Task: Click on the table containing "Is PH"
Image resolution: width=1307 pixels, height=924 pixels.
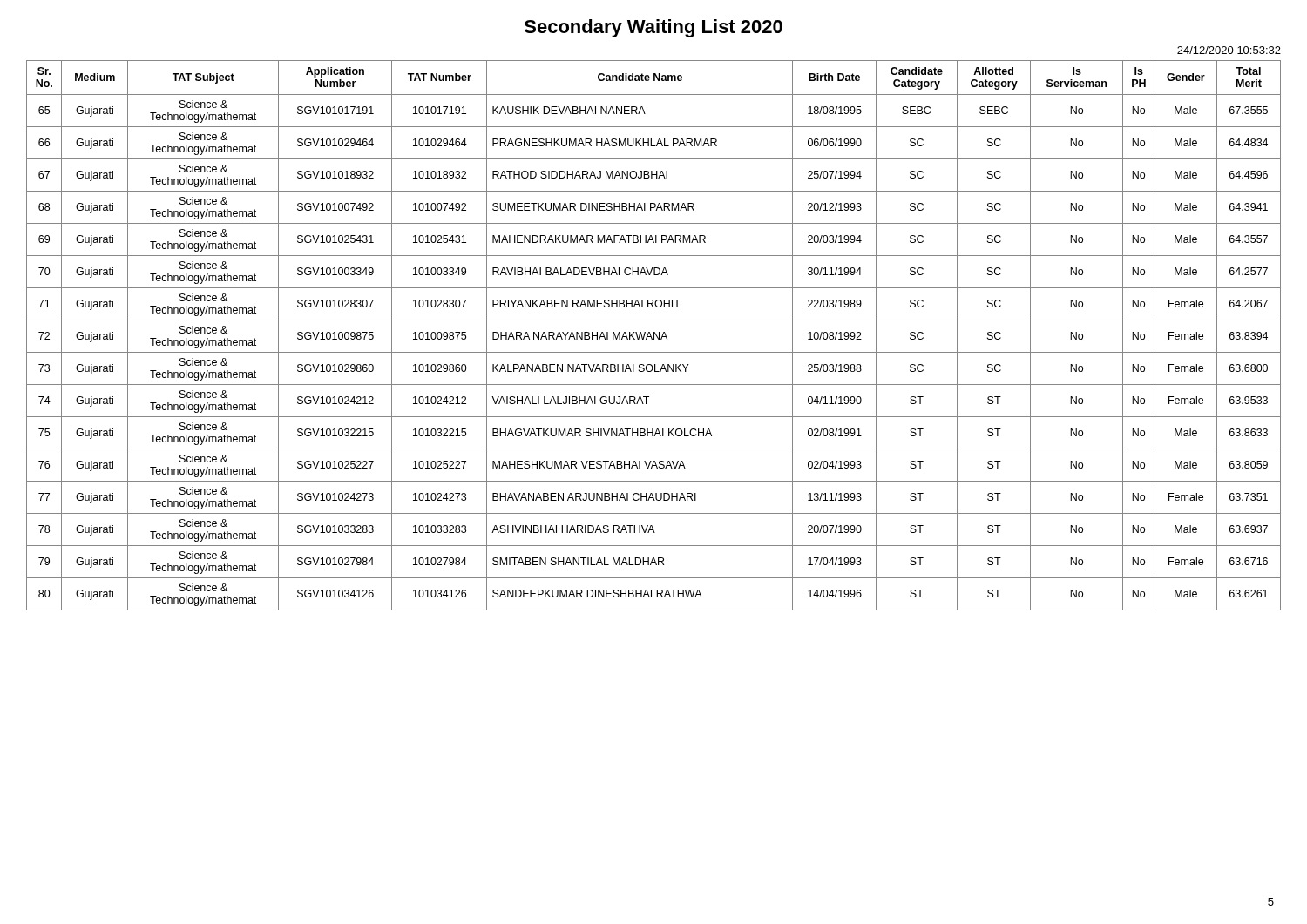Action: pyautogui.click(x=654, y=335)
